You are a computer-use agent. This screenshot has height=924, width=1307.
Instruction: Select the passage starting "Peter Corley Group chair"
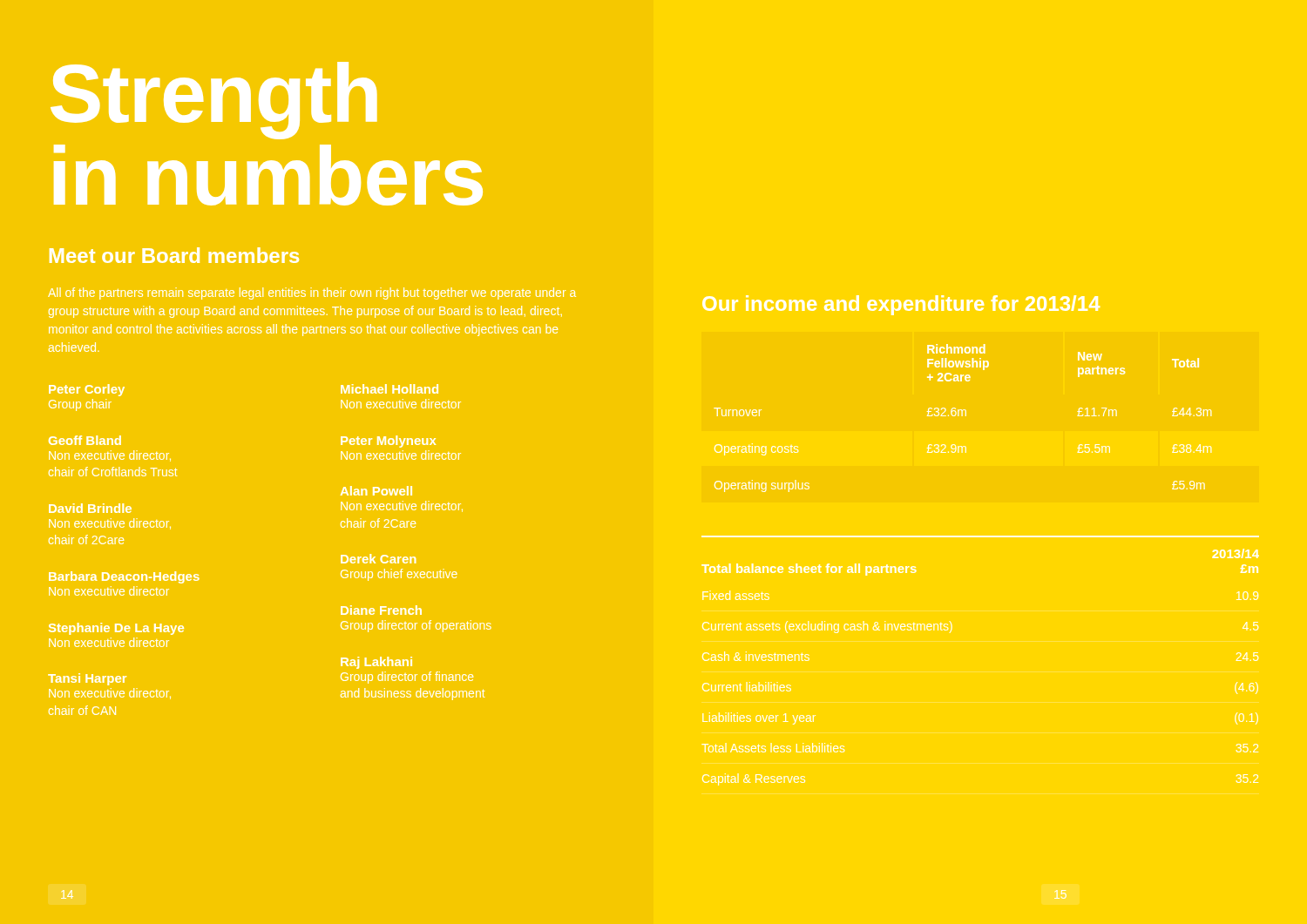coord(87,390)
